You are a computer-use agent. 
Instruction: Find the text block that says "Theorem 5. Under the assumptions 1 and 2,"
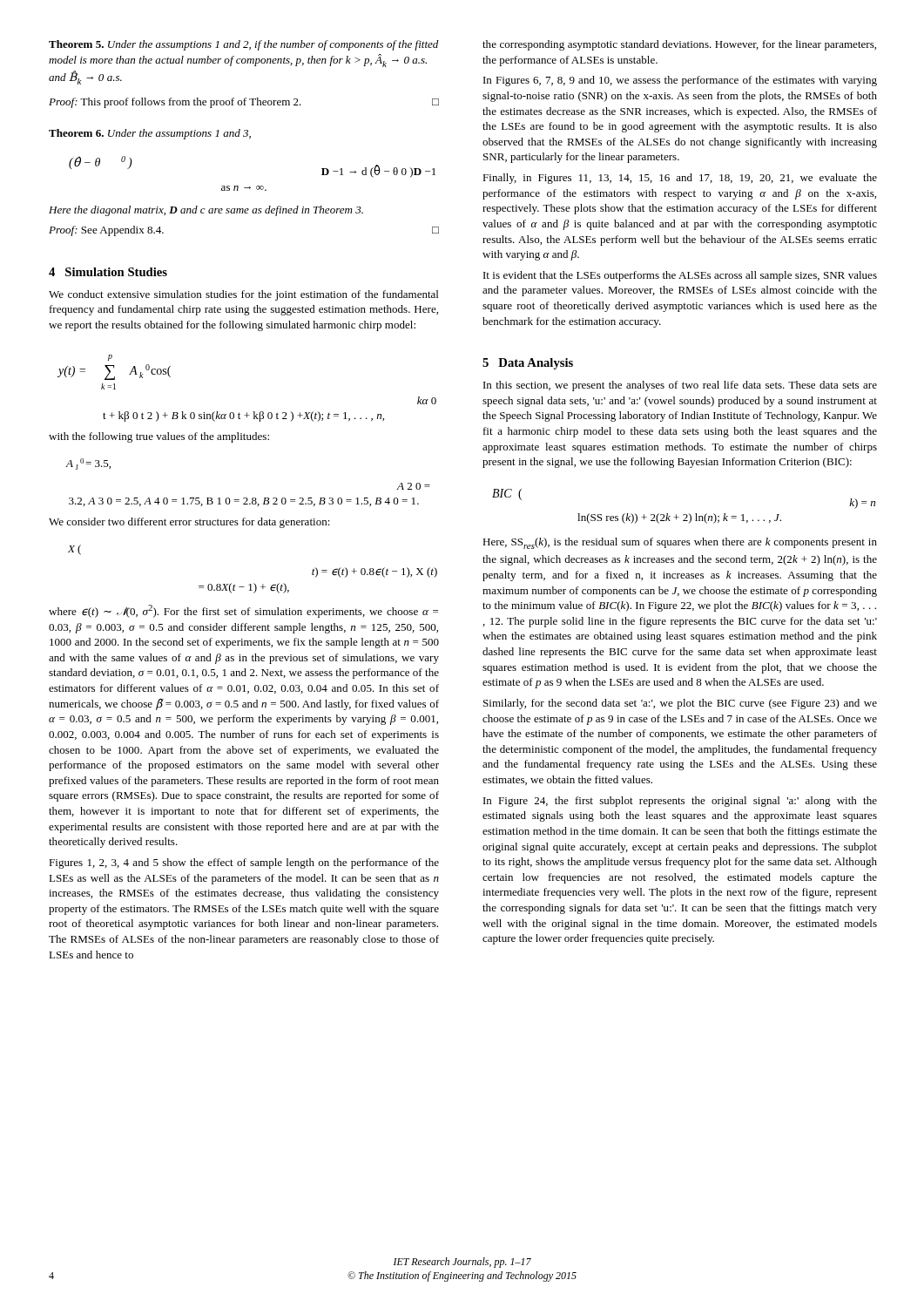244,62
